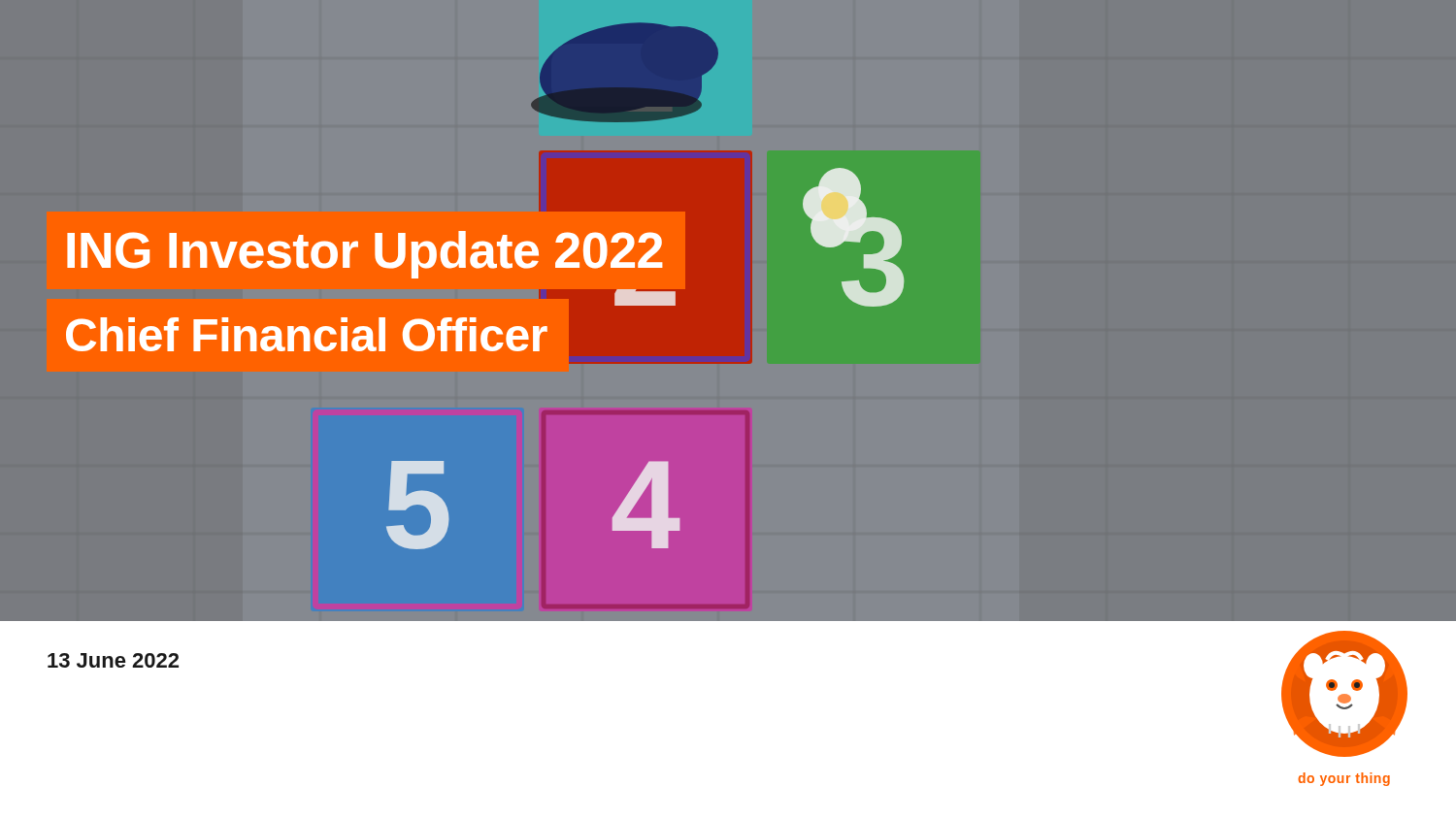Screen dimensions: 819x1456
Task: Click on the text containing "13 June 2022"
Action: click(x=113, y=660)
